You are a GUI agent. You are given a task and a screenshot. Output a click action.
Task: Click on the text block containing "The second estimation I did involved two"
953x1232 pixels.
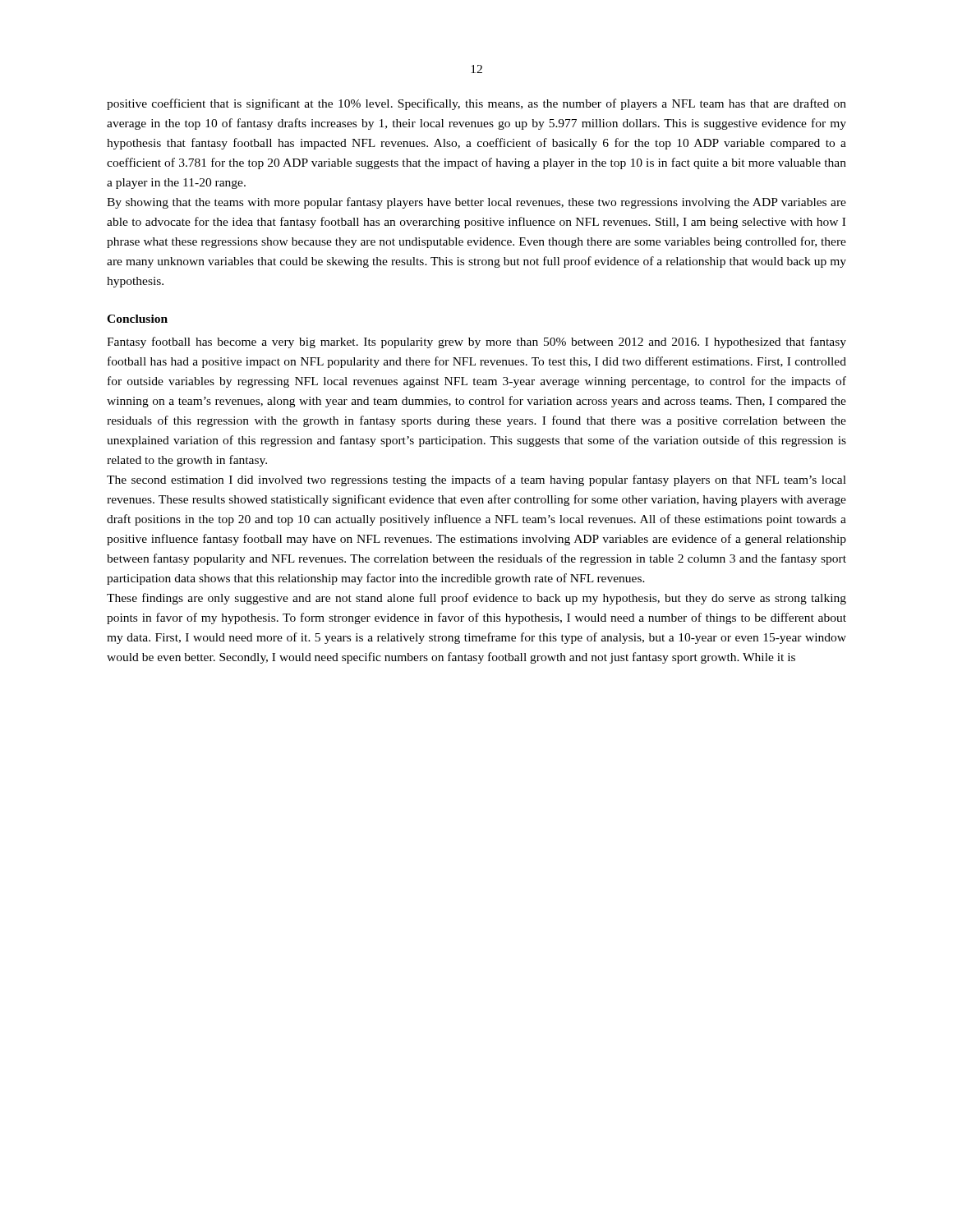point(476,529)
